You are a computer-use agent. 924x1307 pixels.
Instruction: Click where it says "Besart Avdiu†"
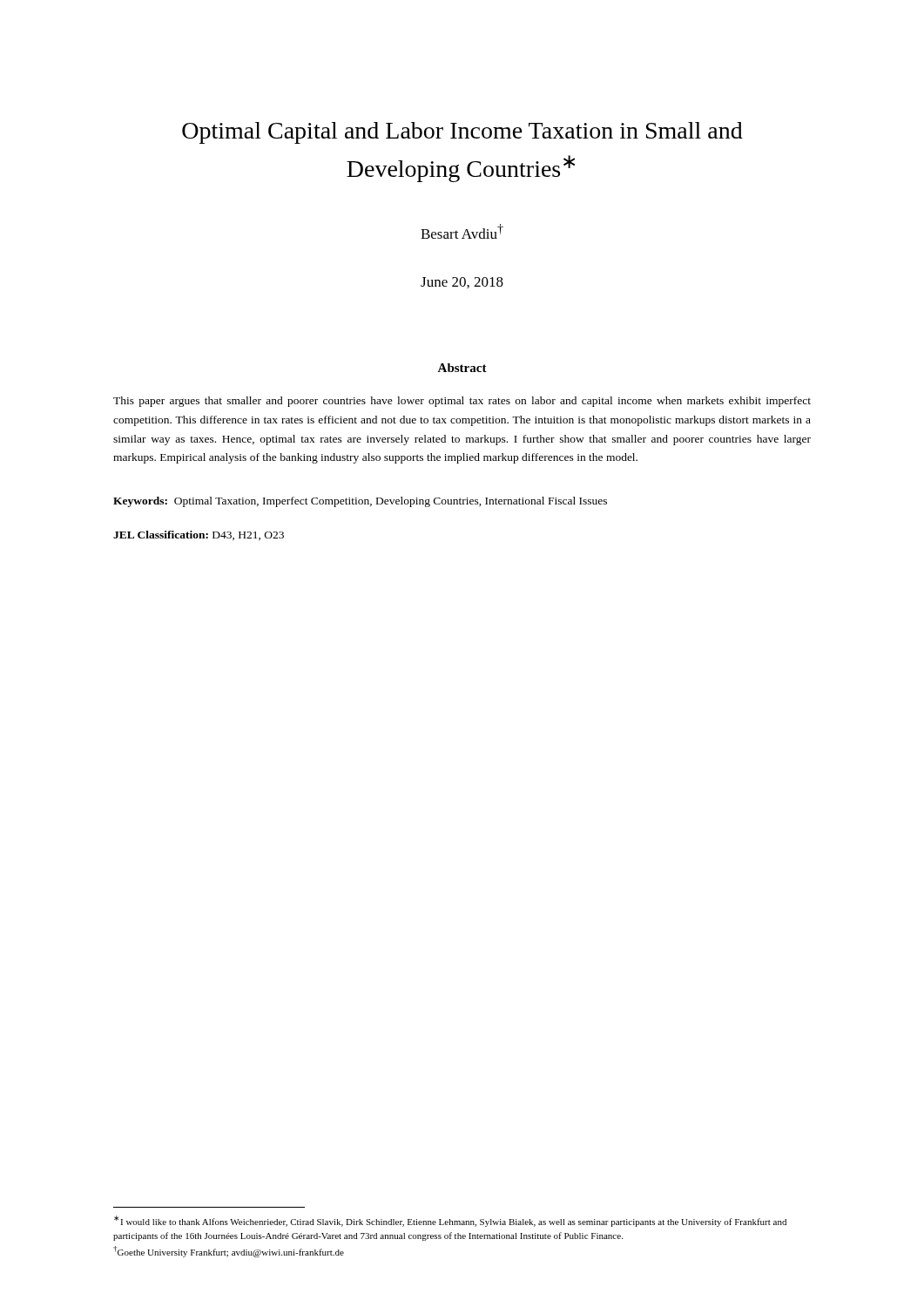[462, 232]
